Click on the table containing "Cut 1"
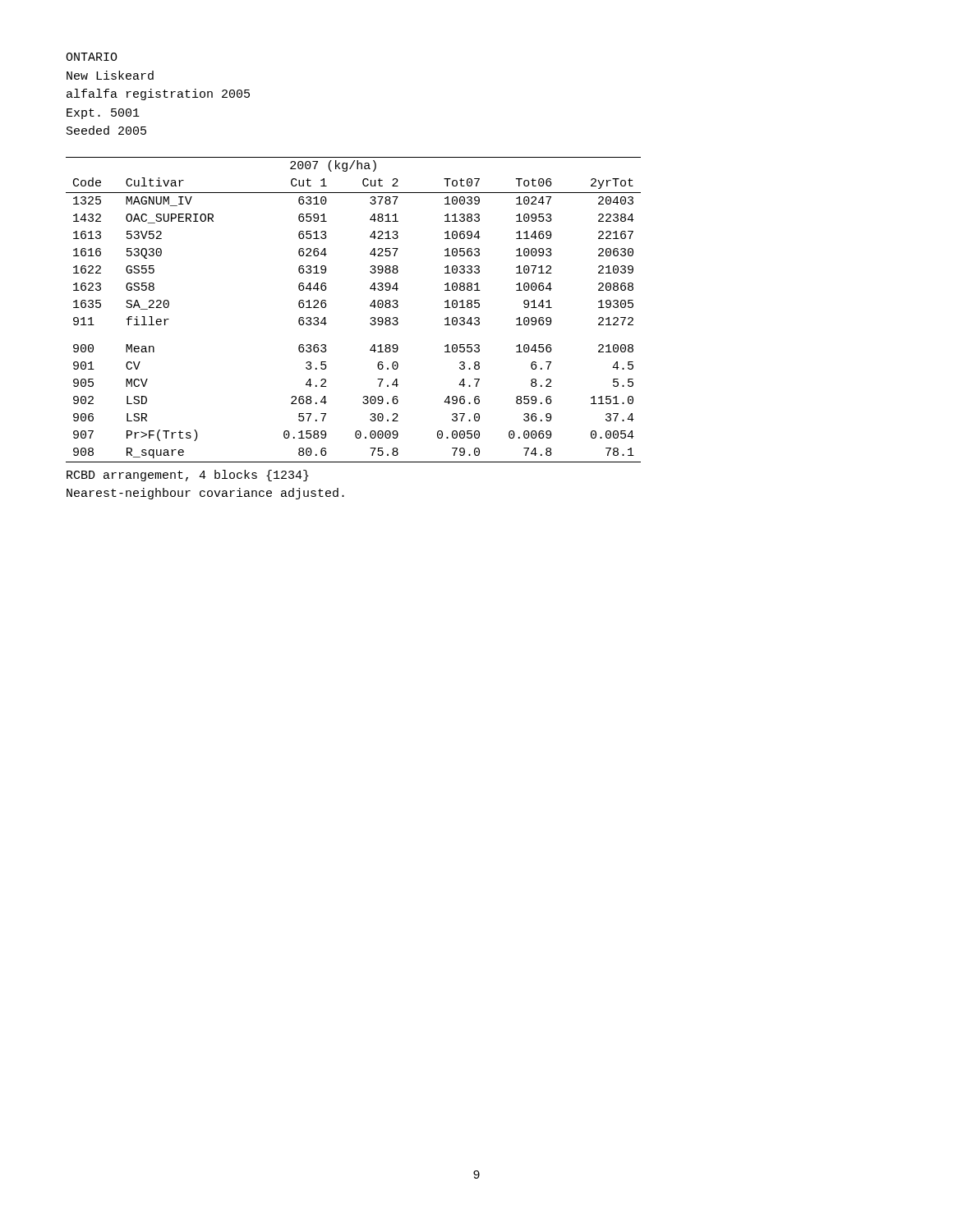 (468, 309)
